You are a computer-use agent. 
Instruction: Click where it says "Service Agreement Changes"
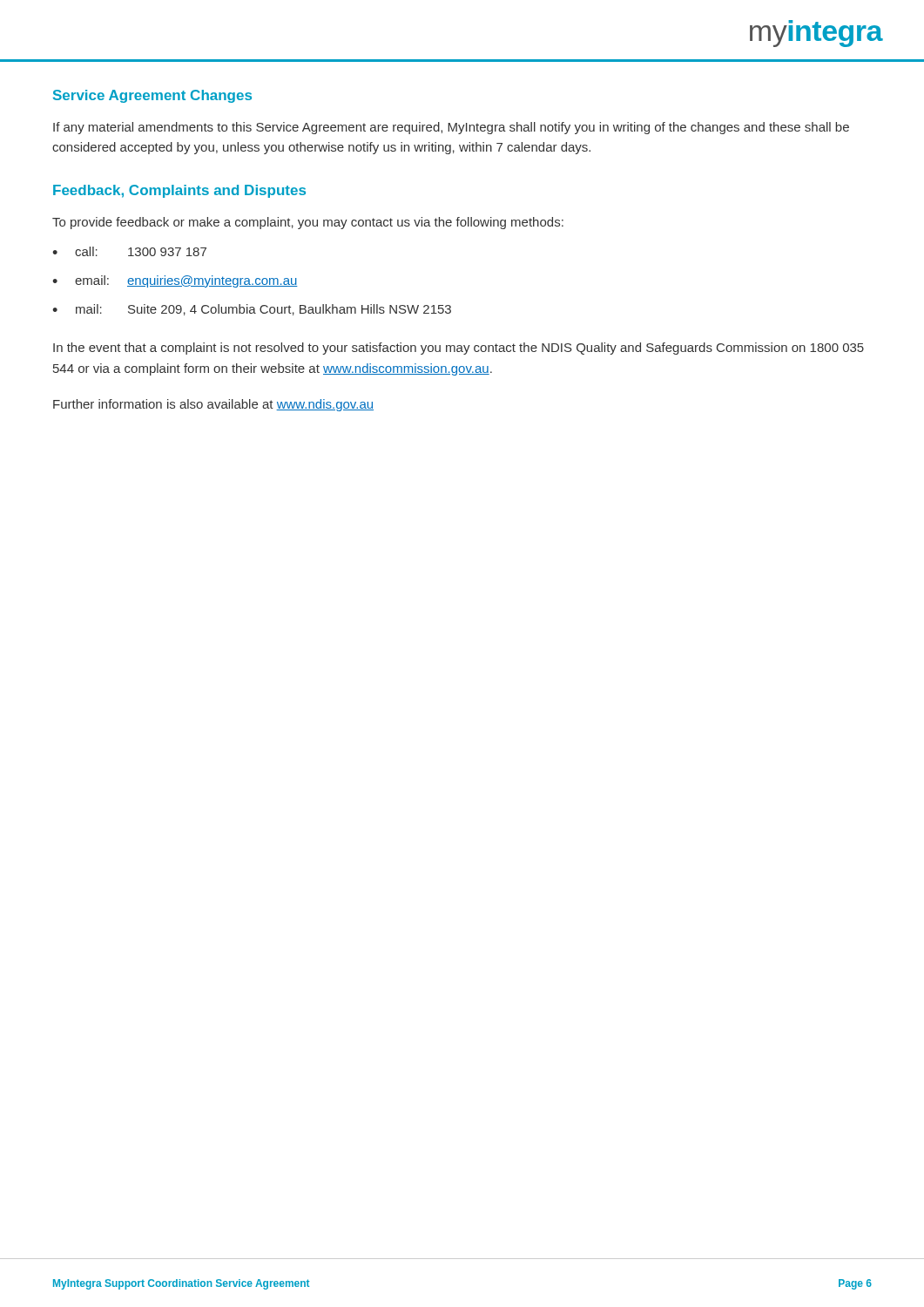152,95
